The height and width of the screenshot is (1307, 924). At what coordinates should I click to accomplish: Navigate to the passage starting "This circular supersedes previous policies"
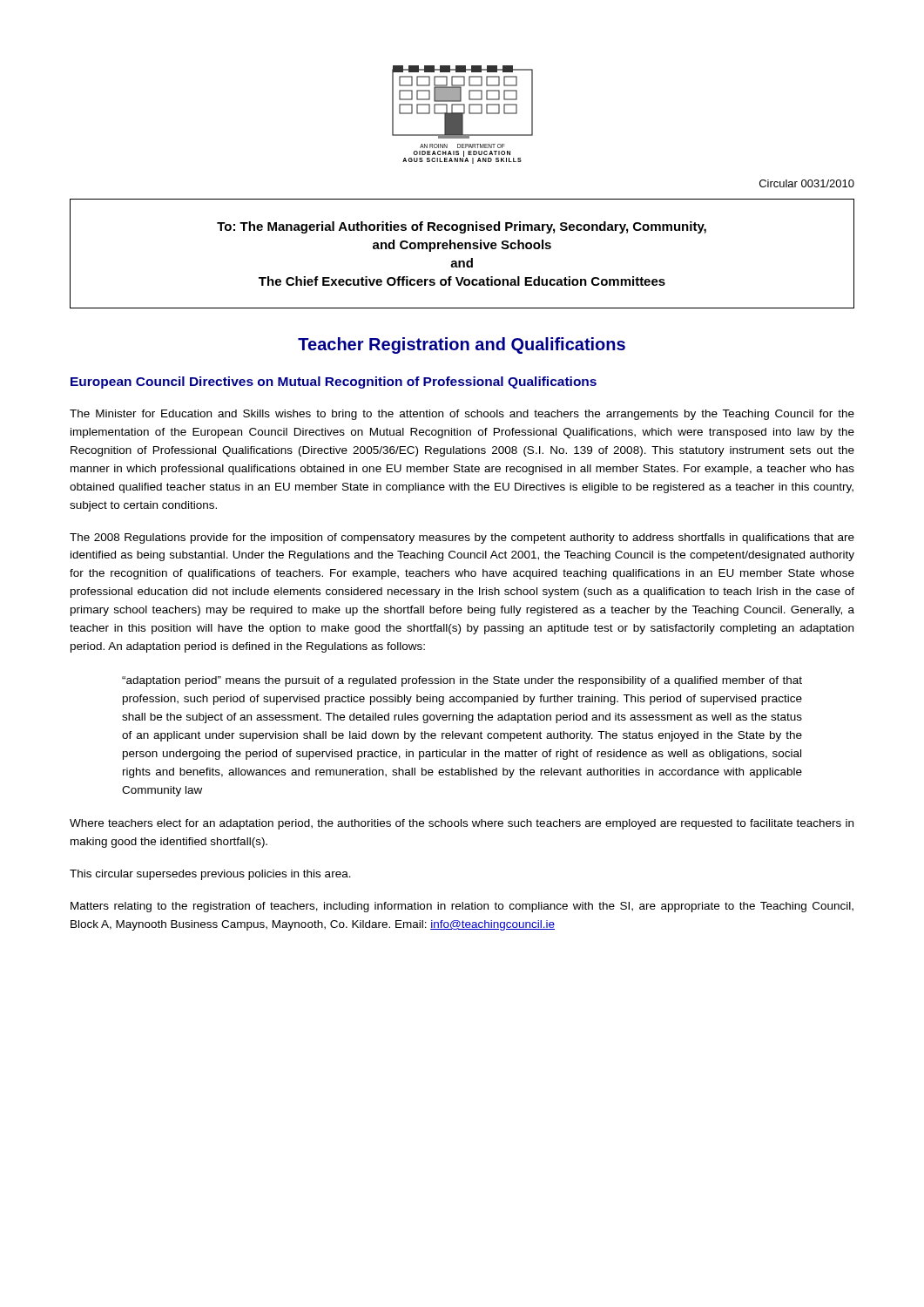[x=210, y=874]
